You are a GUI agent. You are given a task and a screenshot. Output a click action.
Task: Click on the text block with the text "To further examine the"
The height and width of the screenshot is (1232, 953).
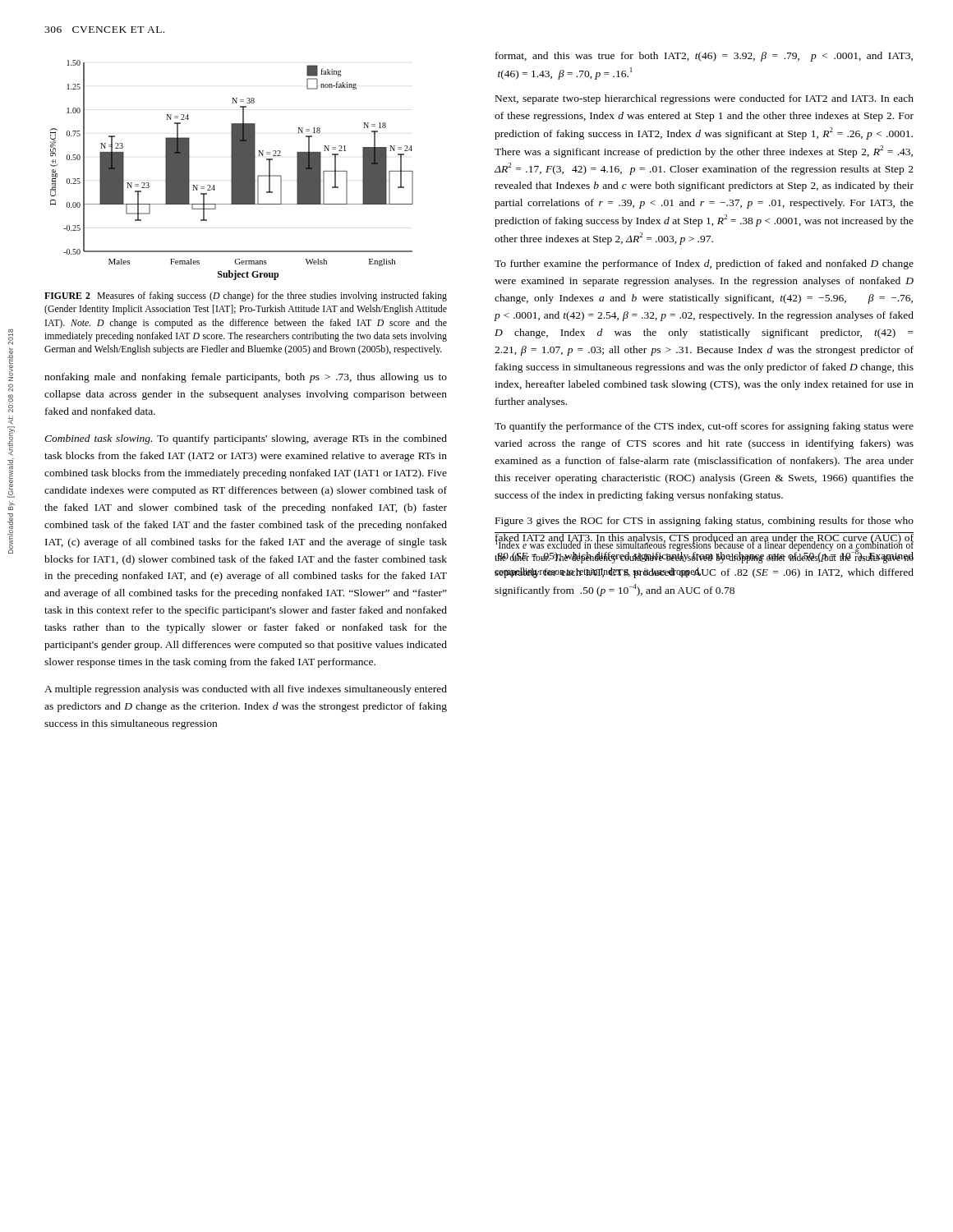tap(704, 332)
